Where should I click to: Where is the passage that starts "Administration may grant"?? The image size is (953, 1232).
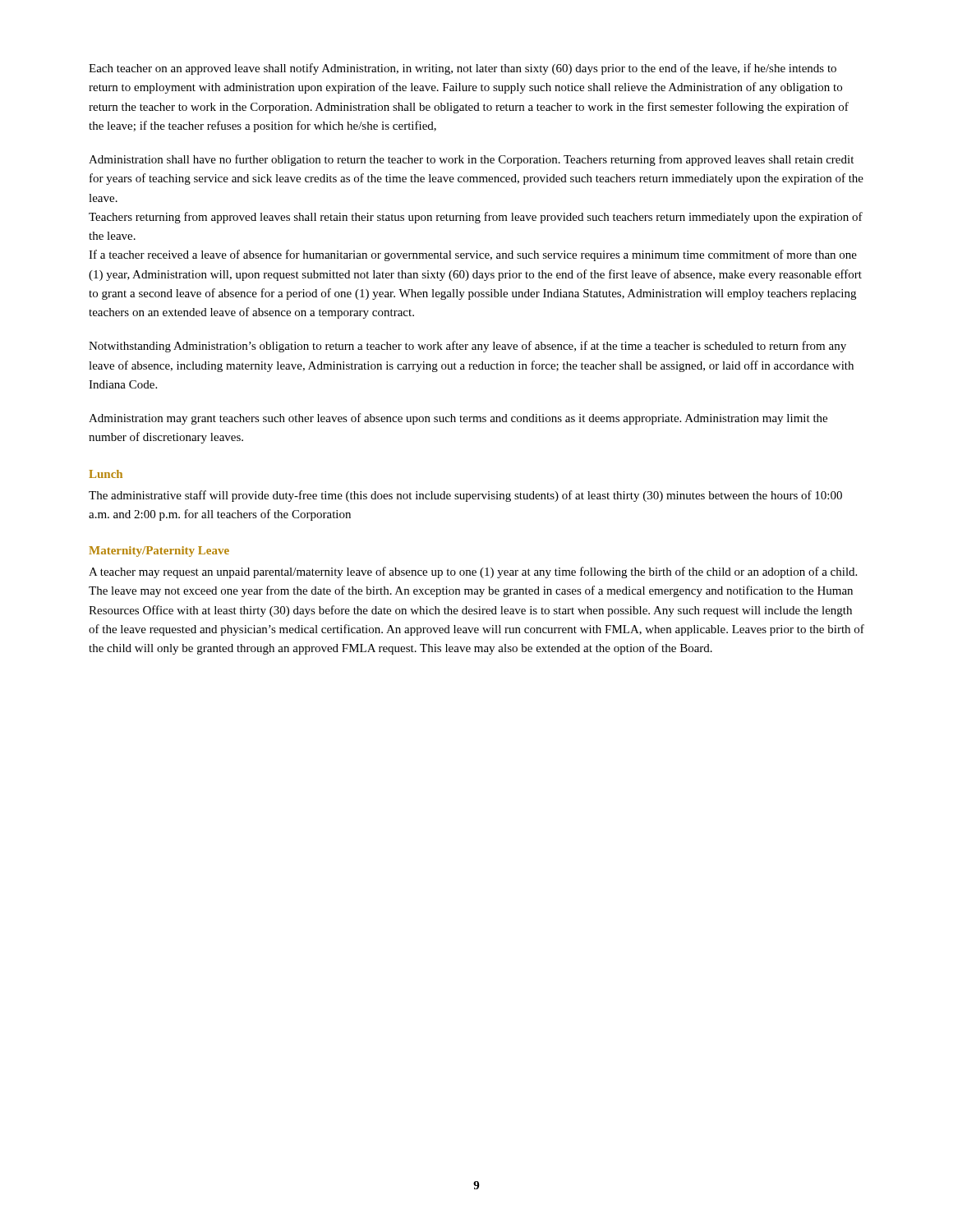tap(476, 428)
